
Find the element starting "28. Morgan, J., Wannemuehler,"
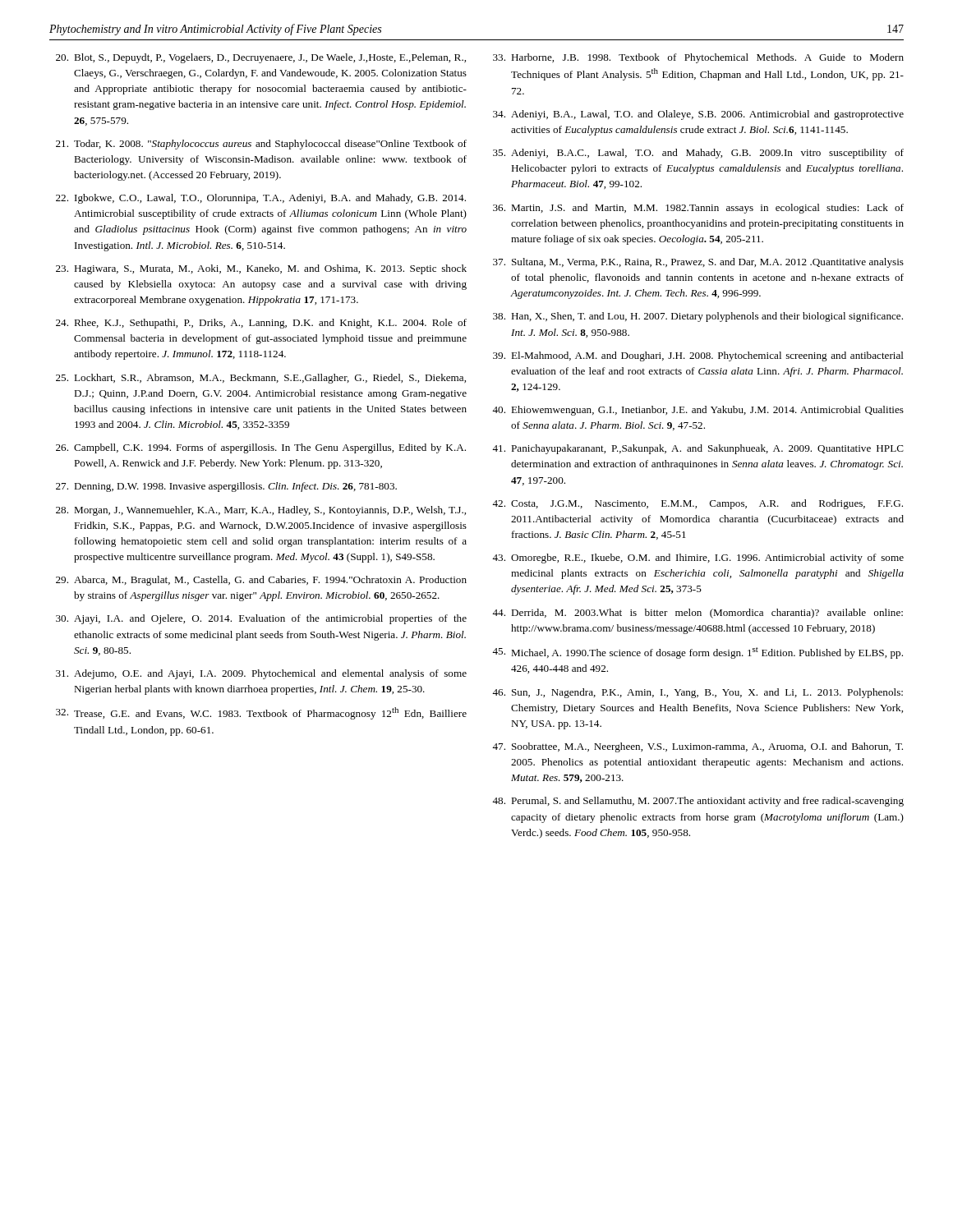tap(258, 533)
